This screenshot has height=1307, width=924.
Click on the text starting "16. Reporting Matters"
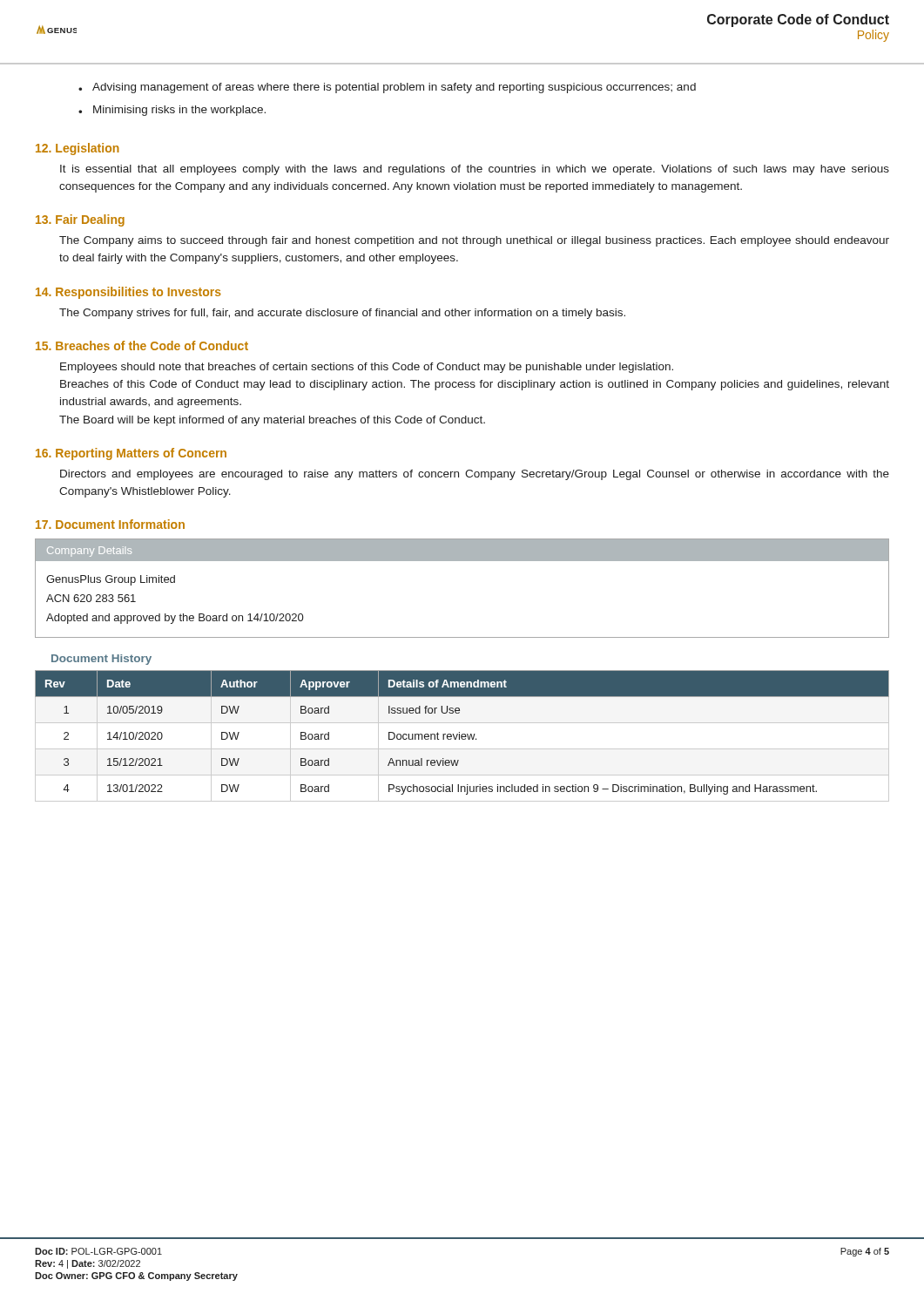pos(131,453)
